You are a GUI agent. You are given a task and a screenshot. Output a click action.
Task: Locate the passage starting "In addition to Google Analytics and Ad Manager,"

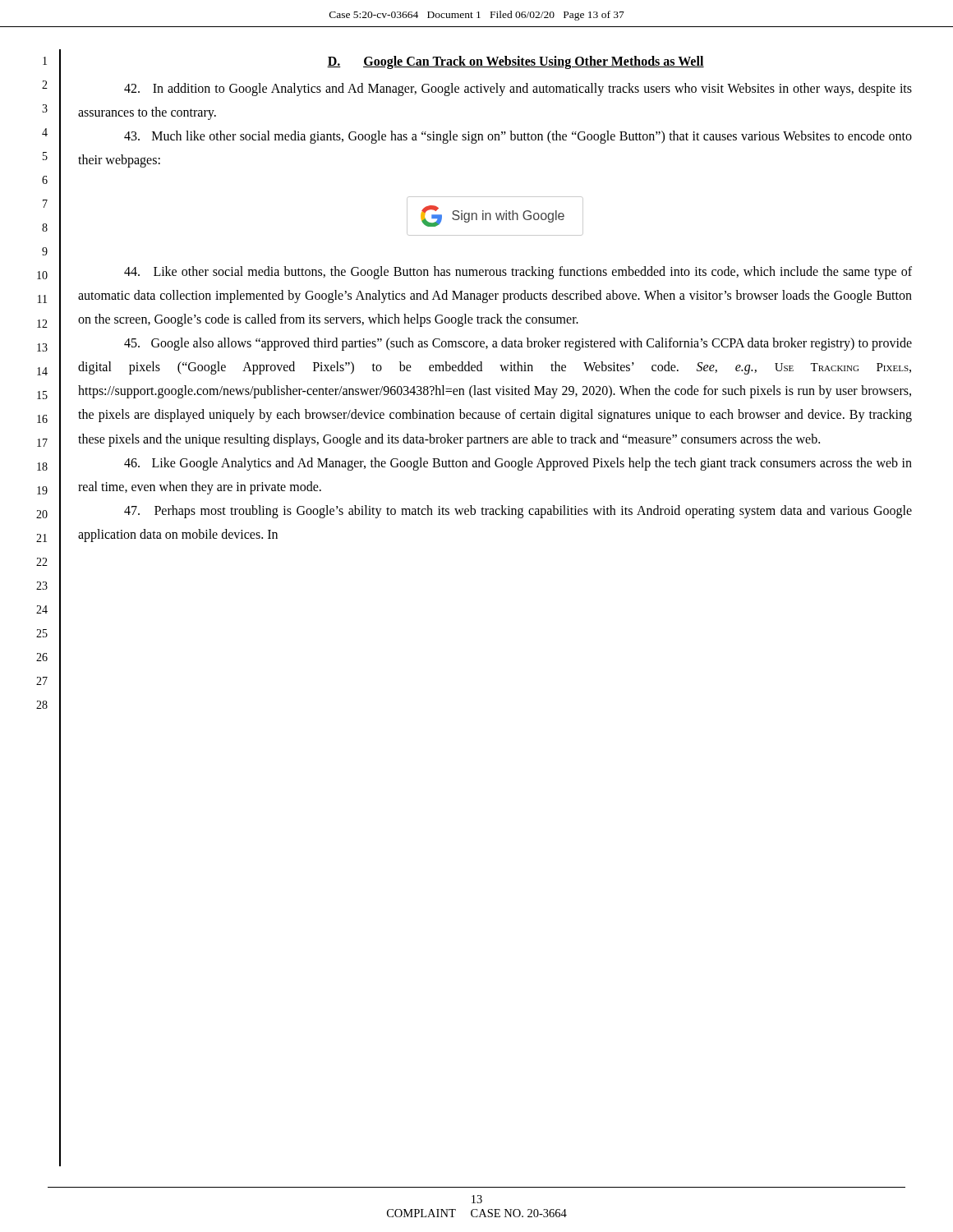pos(495,100)
